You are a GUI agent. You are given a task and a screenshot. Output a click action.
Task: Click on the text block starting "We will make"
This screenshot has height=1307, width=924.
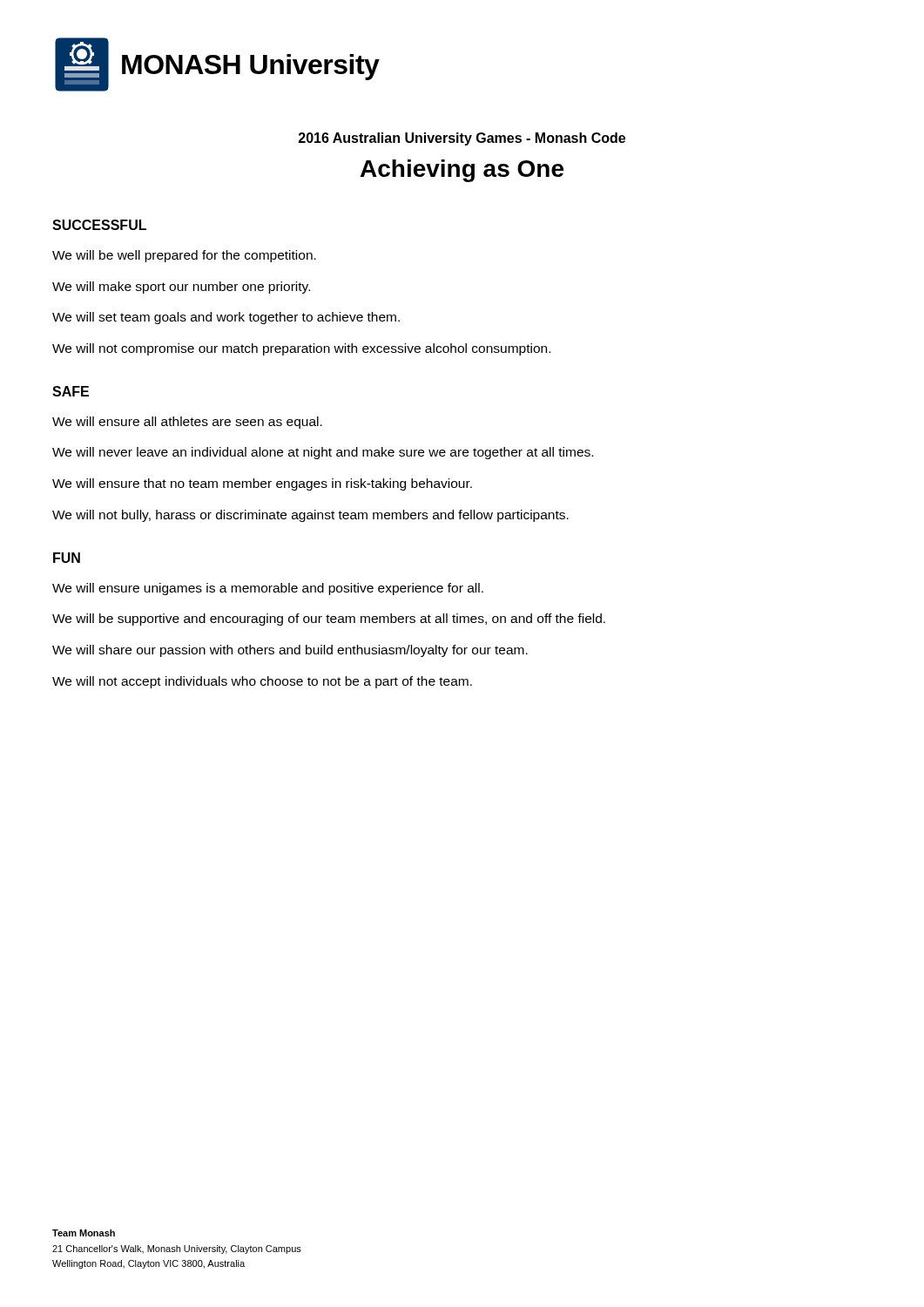pyautogui.click(x=182, y=286)
